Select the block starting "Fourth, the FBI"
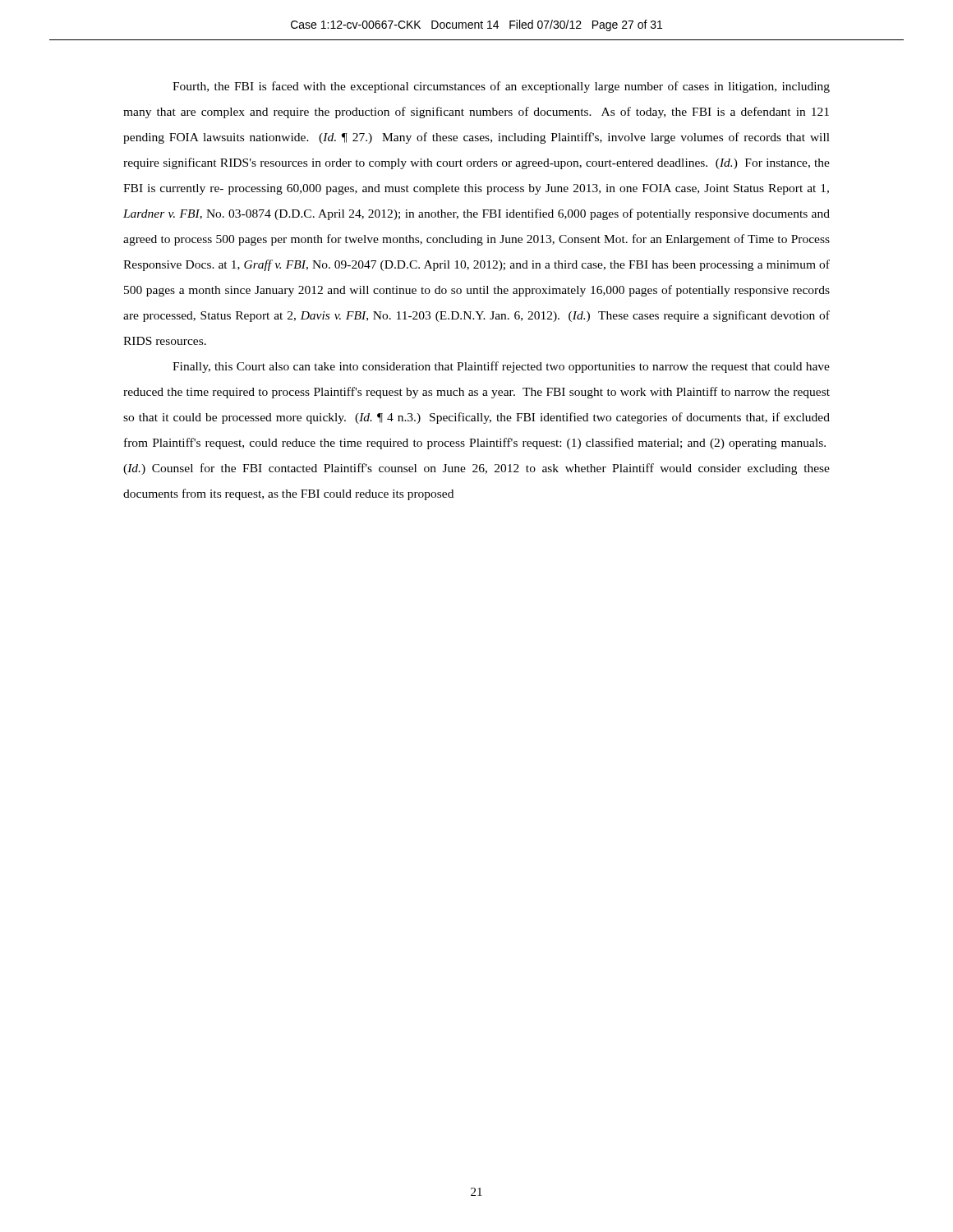This screenshot has height=1232, width=953. pos(476,213)
